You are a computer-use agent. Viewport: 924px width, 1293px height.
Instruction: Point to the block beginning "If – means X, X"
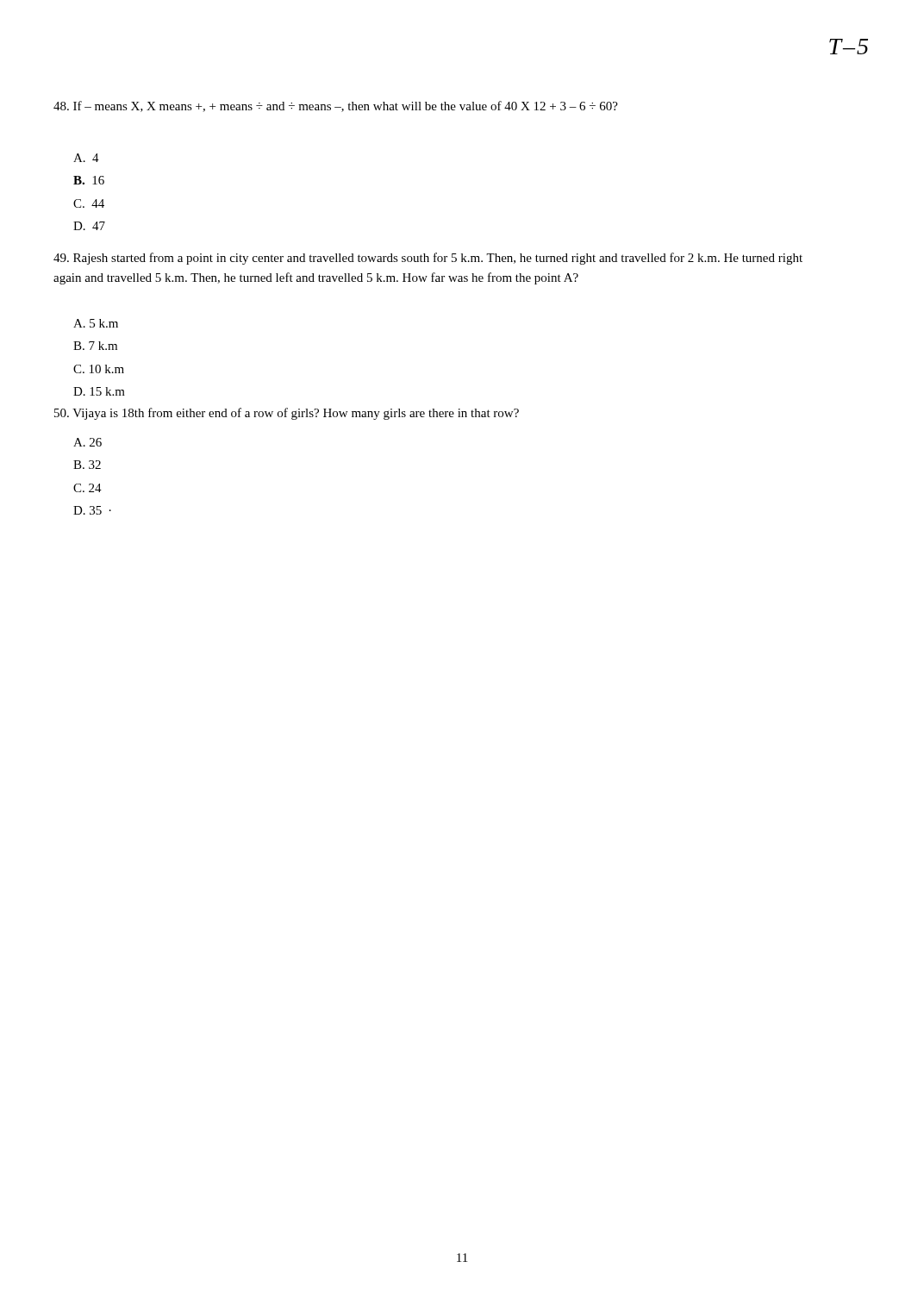[x=336, y=106]
